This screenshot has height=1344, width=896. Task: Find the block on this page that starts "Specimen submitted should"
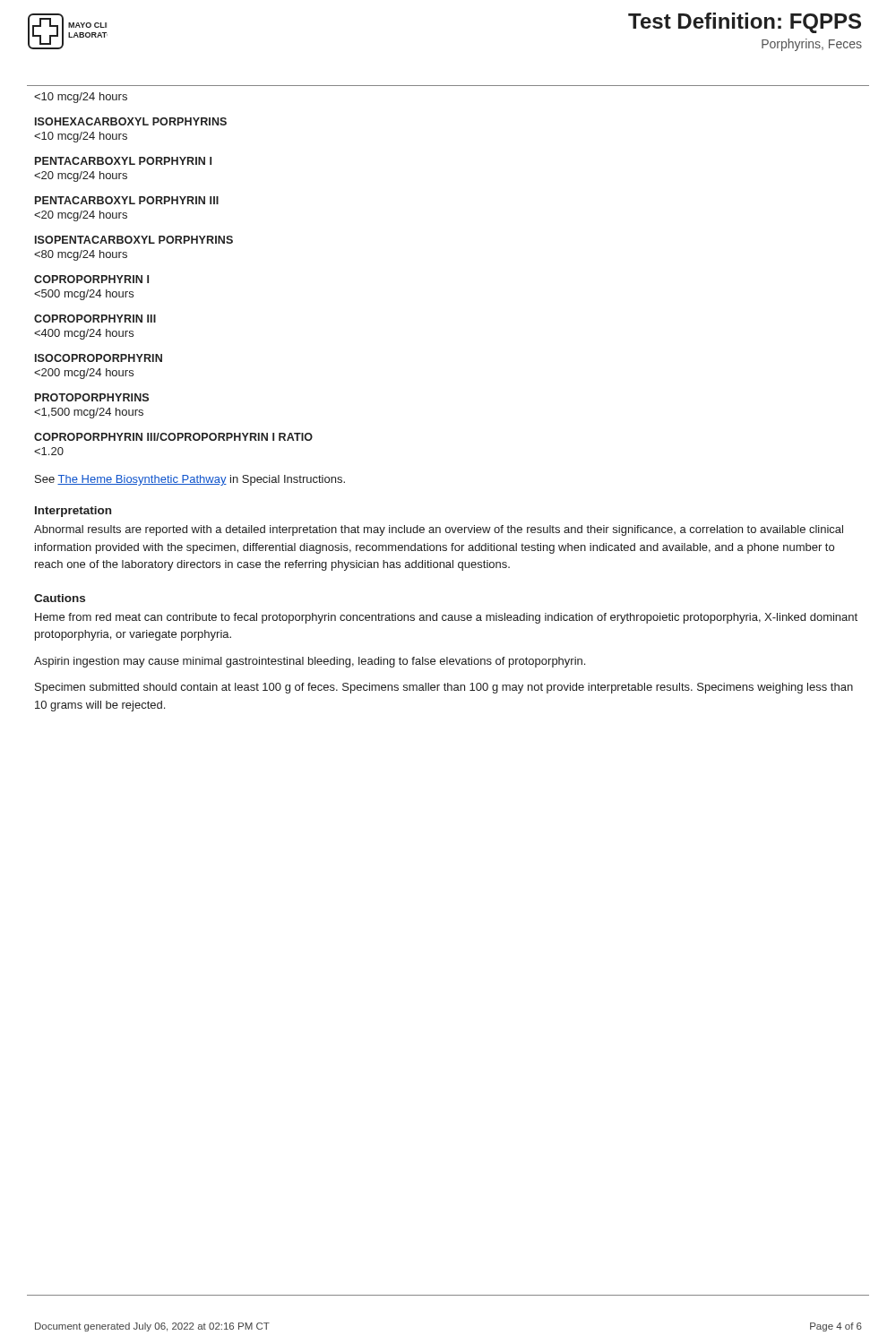pos(444,696)
